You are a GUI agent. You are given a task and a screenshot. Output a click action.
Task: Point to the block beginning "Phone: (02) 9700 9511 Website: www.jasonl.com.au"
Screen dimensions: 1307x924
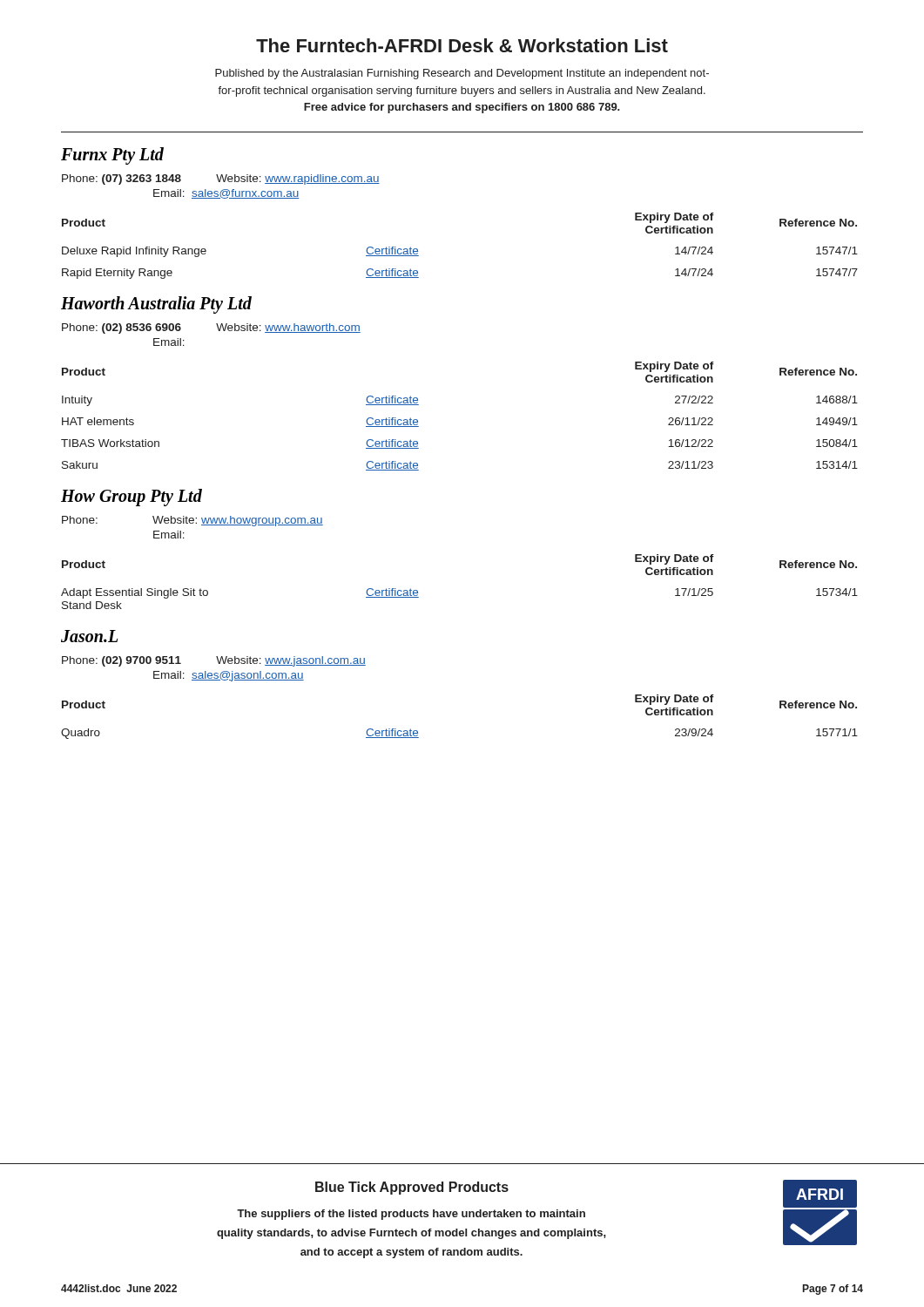pos(214,661)
